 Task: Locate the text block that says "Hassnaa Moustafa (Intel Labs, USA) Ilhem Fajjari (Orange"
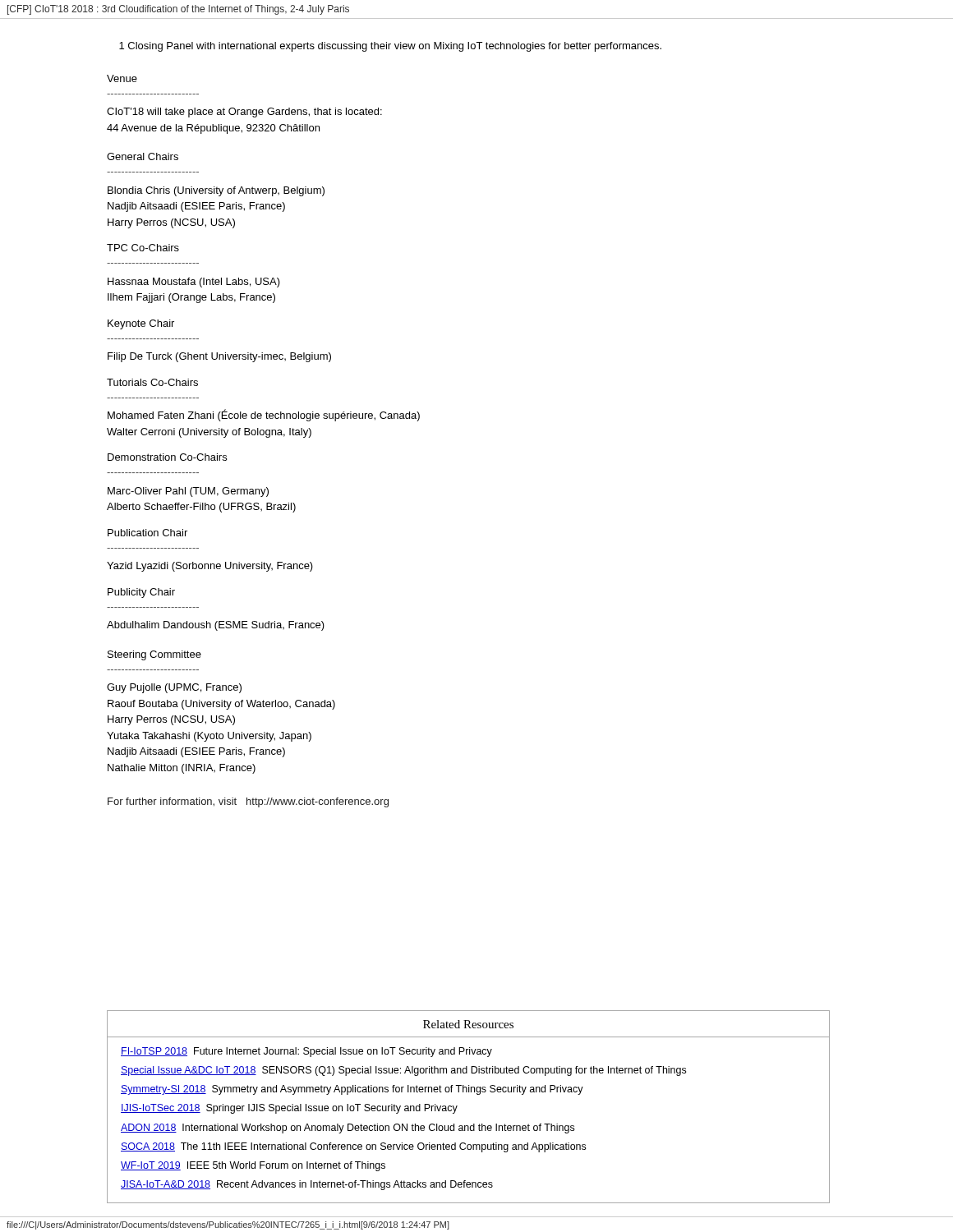pyautogui.click(x=194, y=283)
